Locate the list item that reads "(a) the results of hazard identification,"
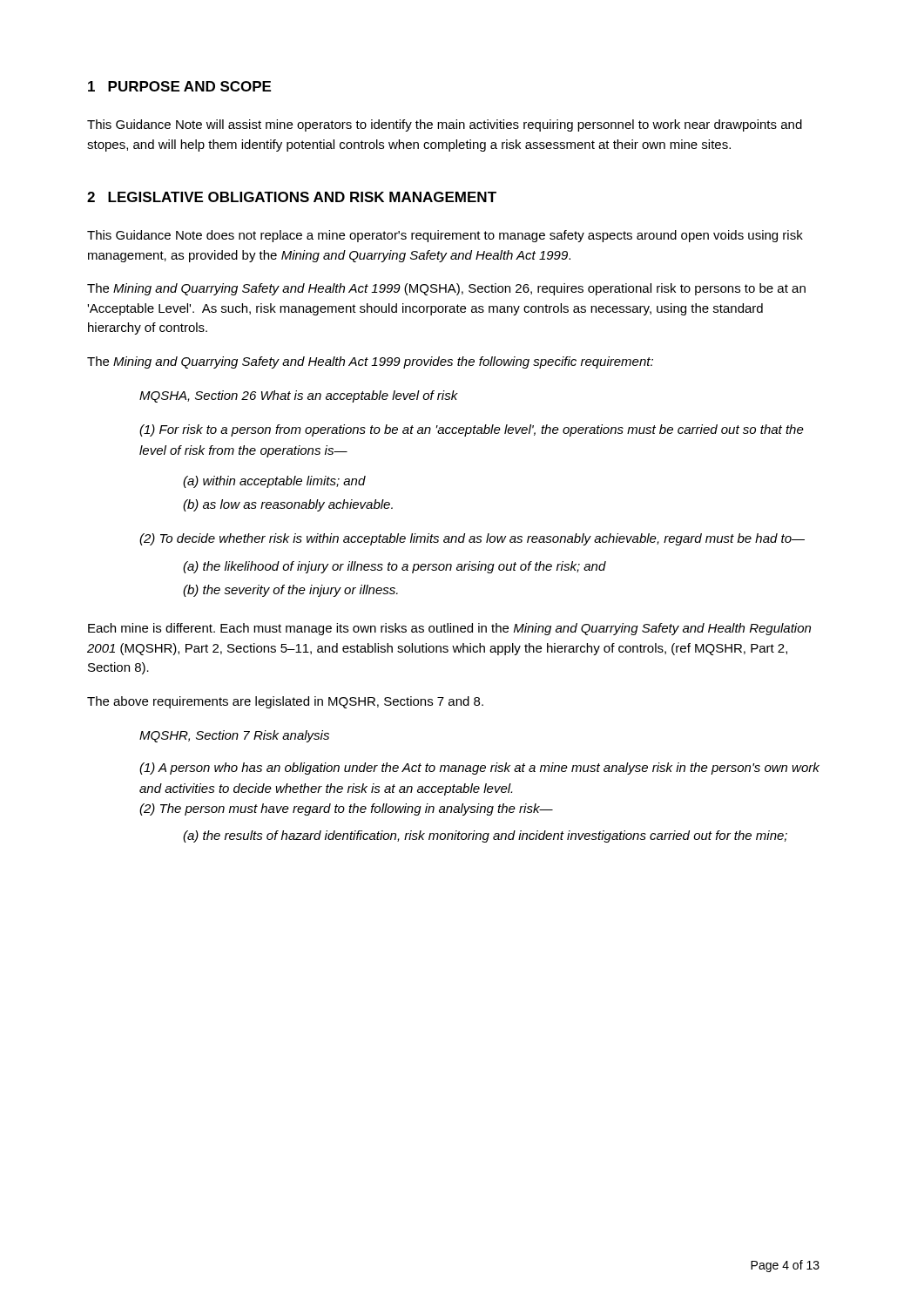The image size is (924, 1307). 485,835
